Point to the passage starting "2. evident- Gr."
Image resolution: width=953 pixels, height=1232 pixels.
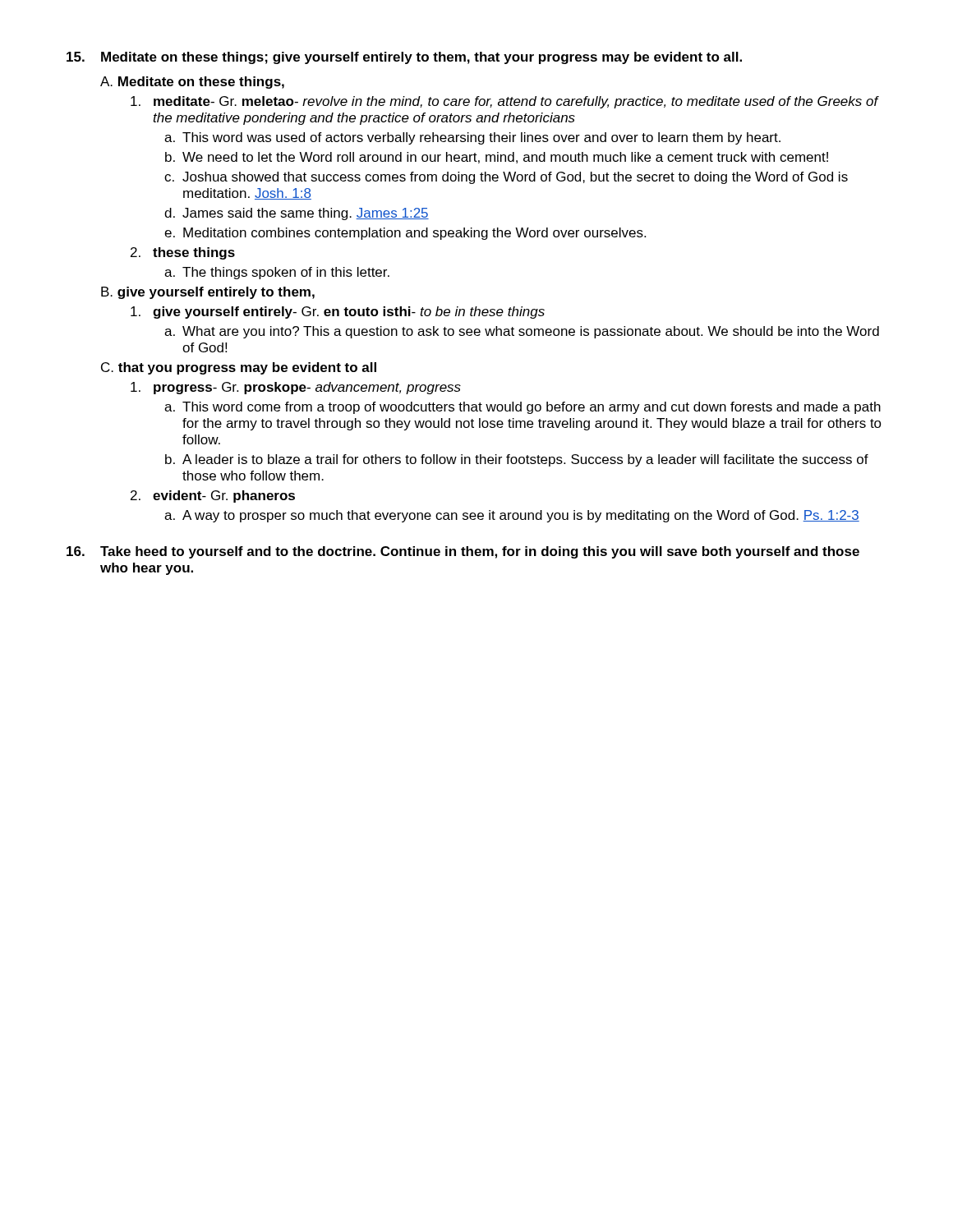pos(213,496)
